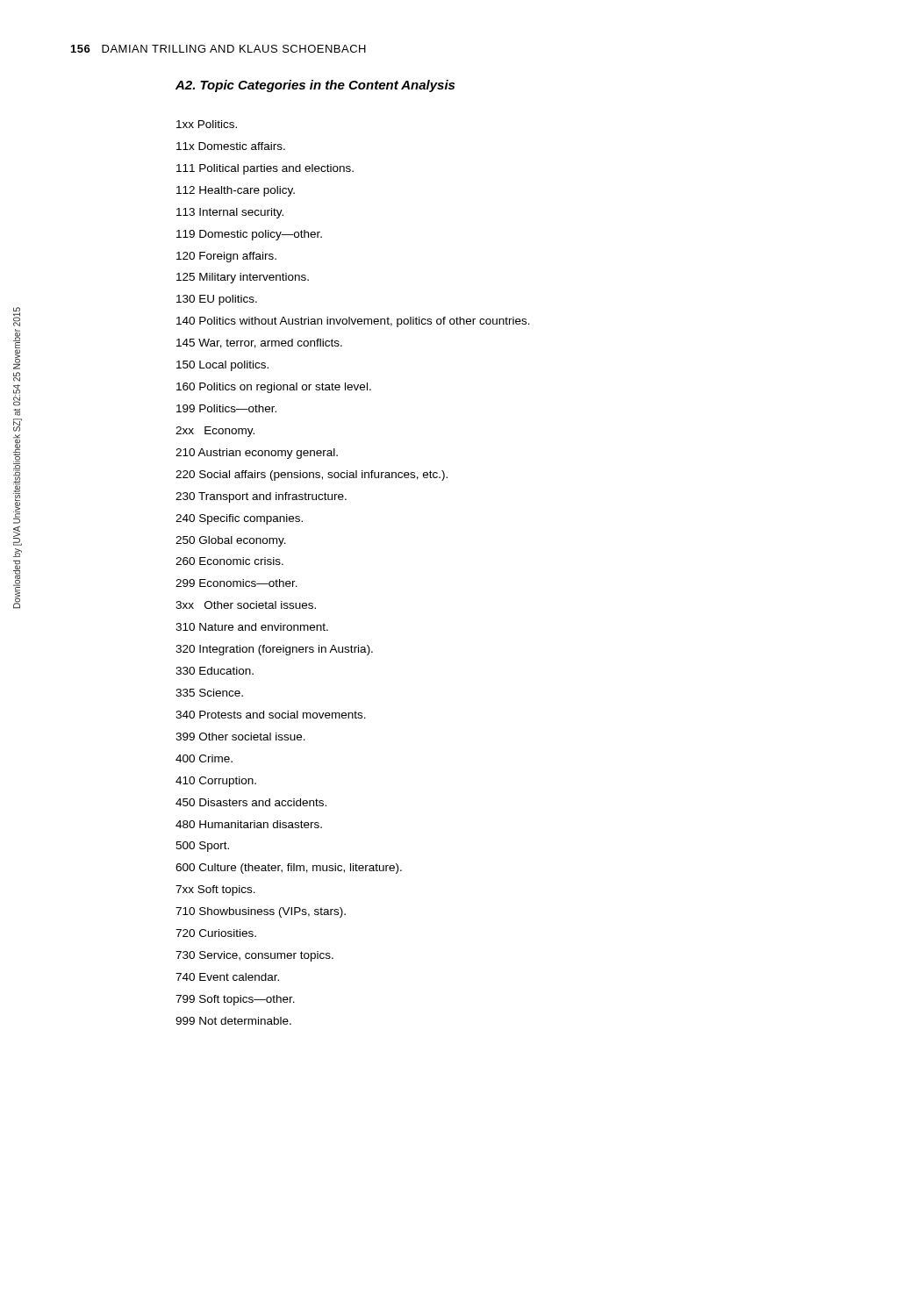Click on the list item containing "2xx Economy."
924x1316 pixels.
(x=215, y=432)
